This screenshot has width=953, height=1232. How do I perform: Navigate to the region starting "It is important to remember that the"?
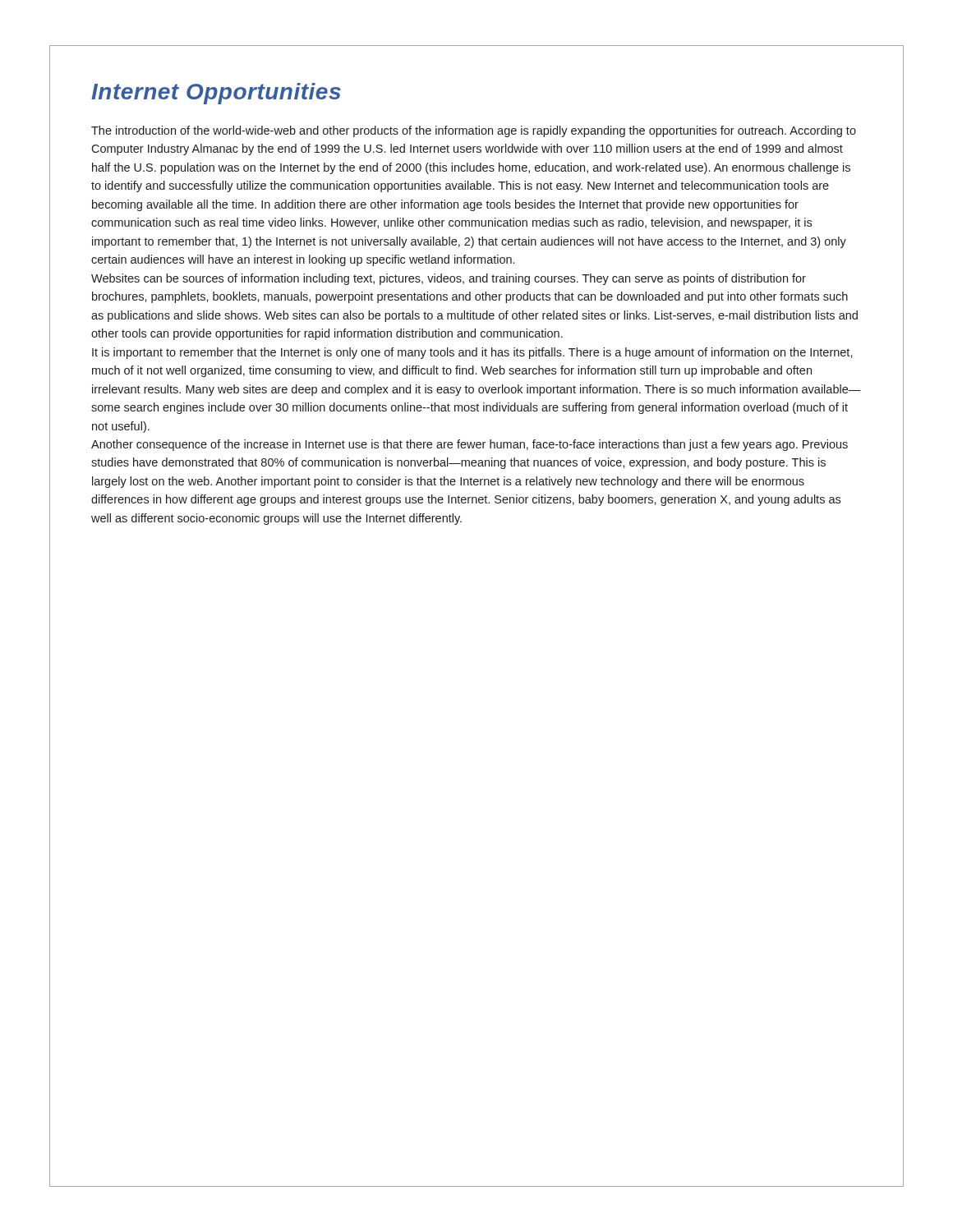476,389
